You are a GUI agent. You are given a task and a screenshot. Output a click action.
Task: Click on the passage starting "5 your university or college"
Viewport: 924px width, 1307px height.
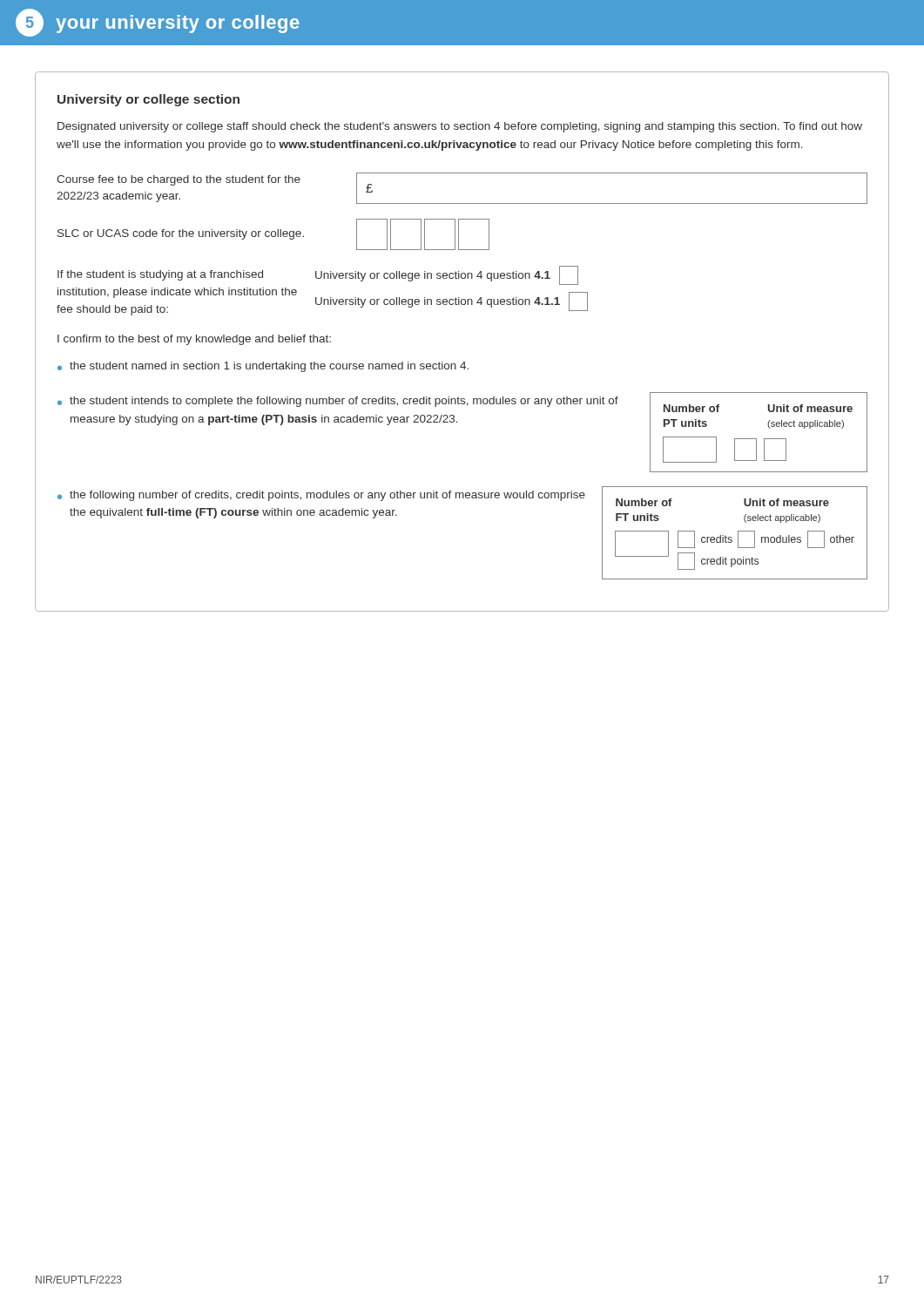158,23
